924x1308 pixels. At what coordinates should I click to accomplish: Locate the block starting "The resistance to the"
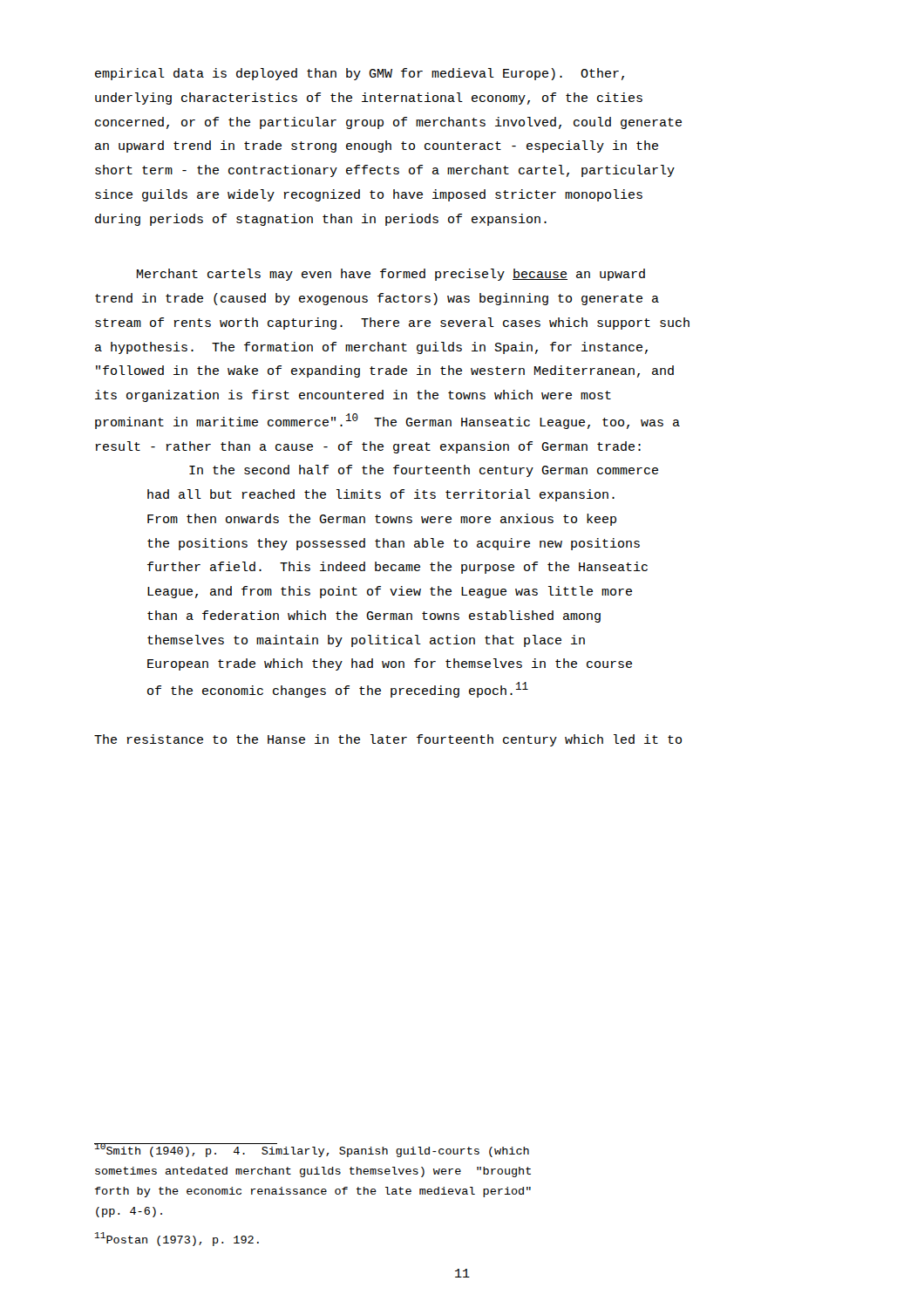pyautogui.click(x=388, y=741)
